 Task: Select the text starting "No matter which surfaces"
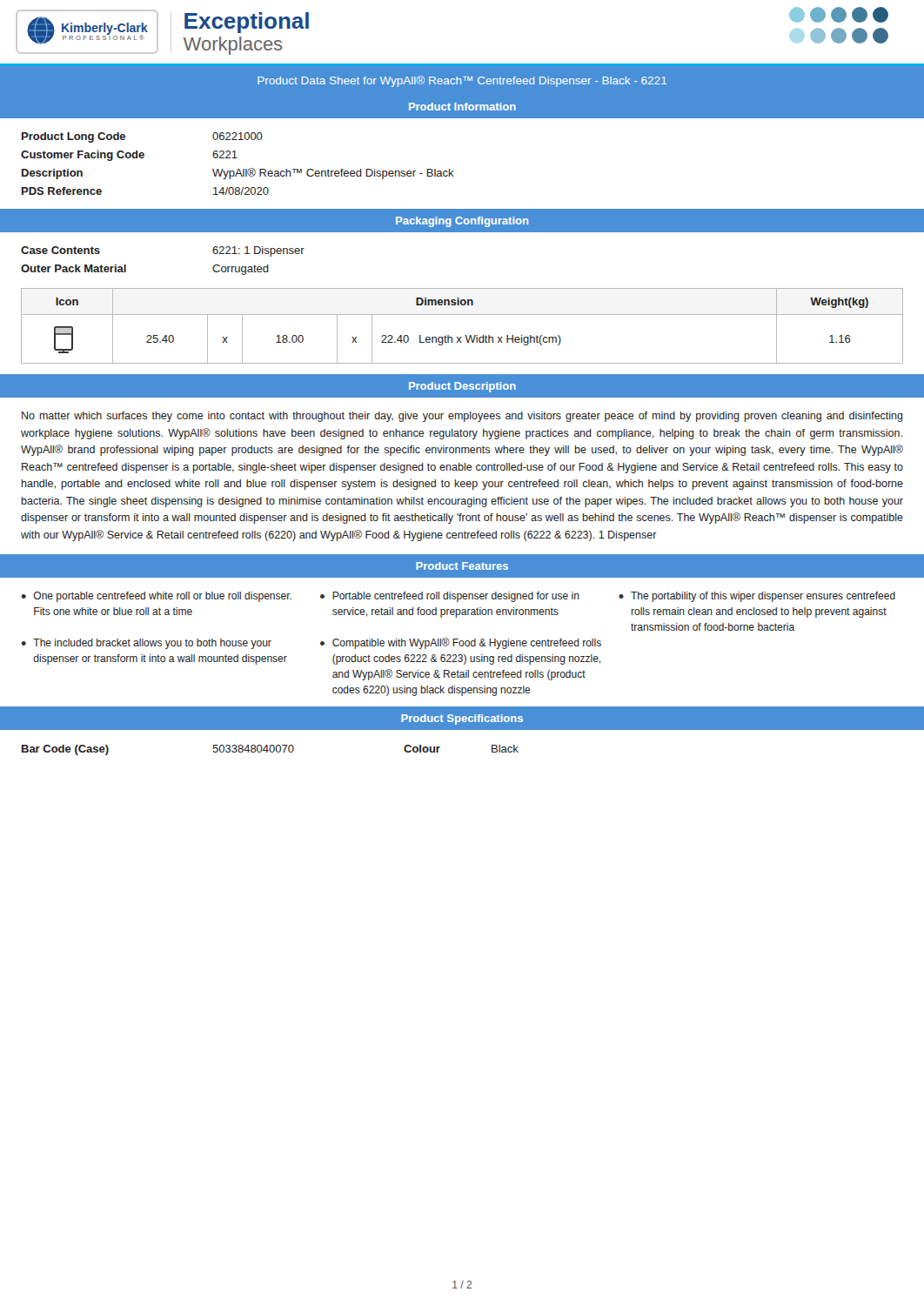click(x=462, y=475)
